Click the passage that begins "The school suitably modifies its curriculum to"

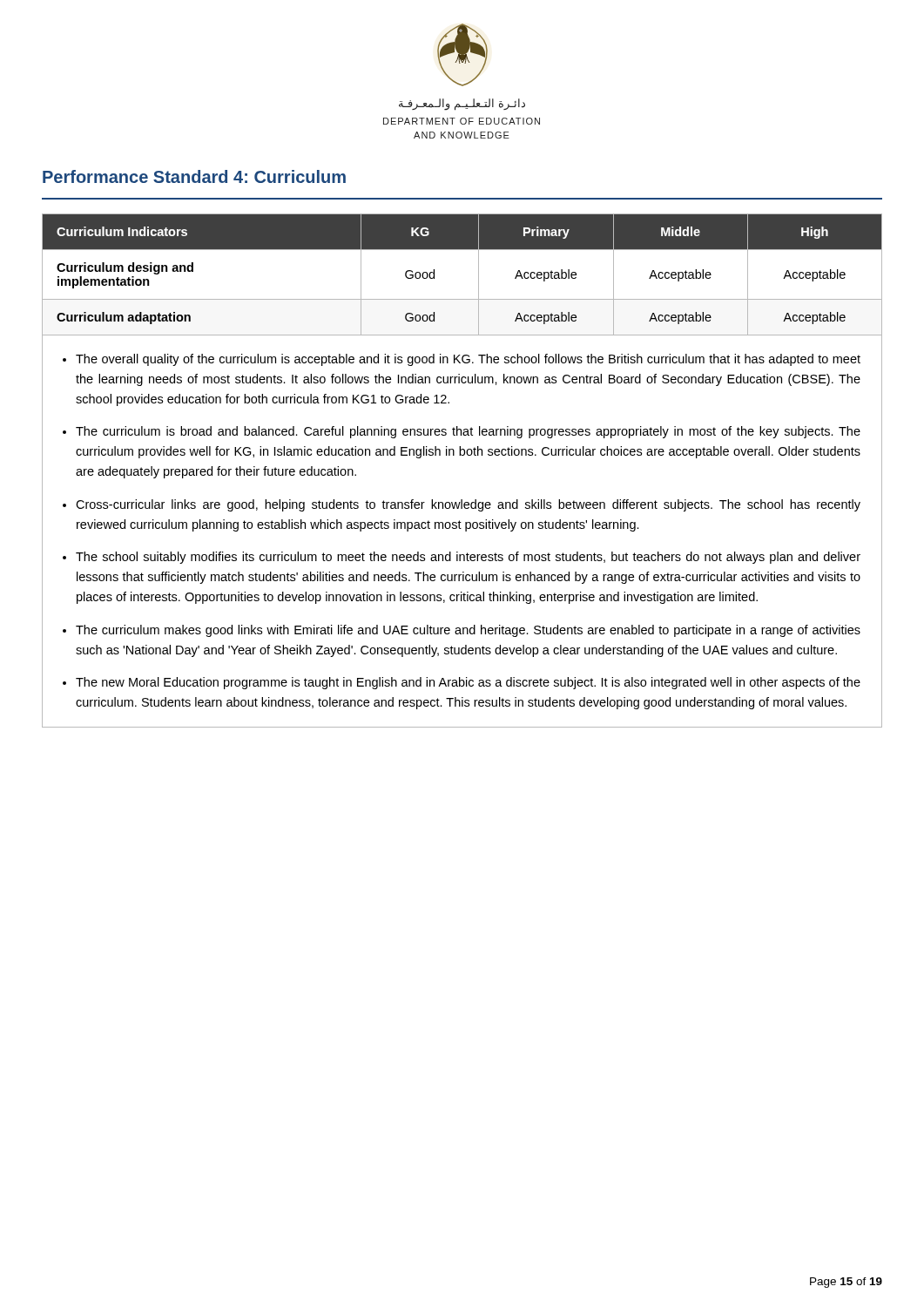click(x=468, y=577)
